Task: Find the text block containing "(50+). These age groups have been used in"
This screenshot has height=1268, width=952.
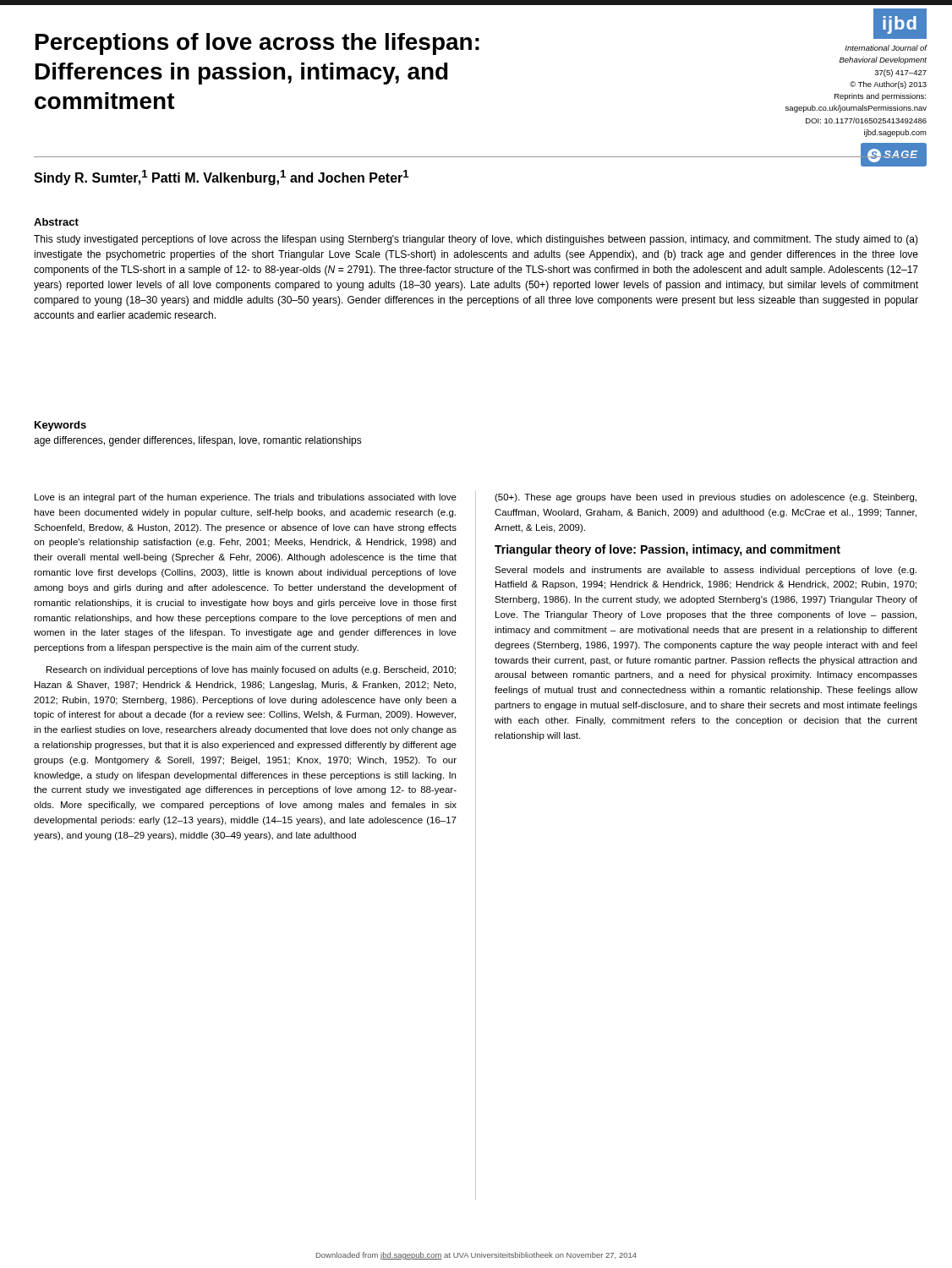Action: pyautogui.click(x=706, y=513)
